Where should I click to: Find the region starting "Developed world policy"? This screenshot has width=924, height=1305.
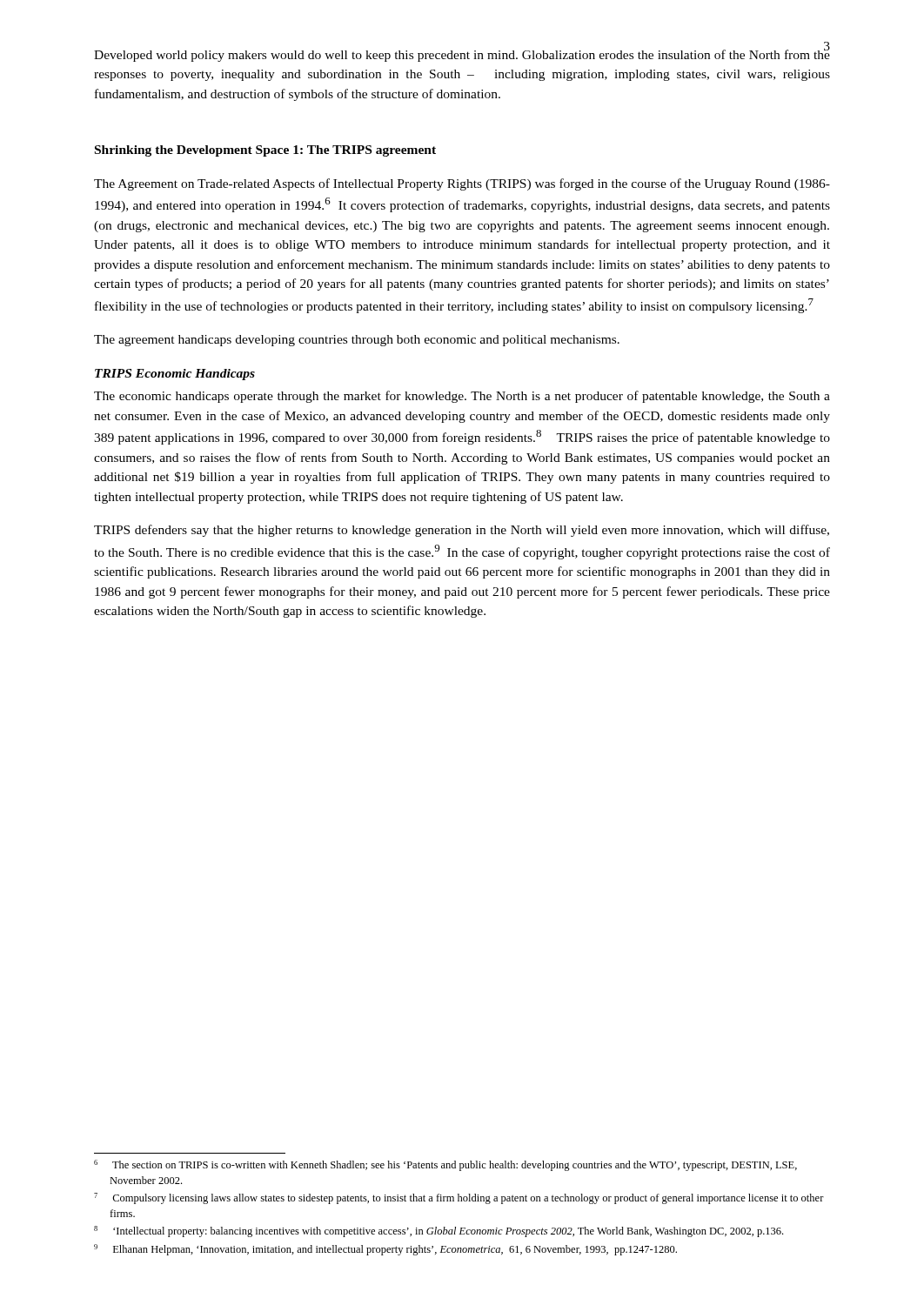click(x=462, y=75)
